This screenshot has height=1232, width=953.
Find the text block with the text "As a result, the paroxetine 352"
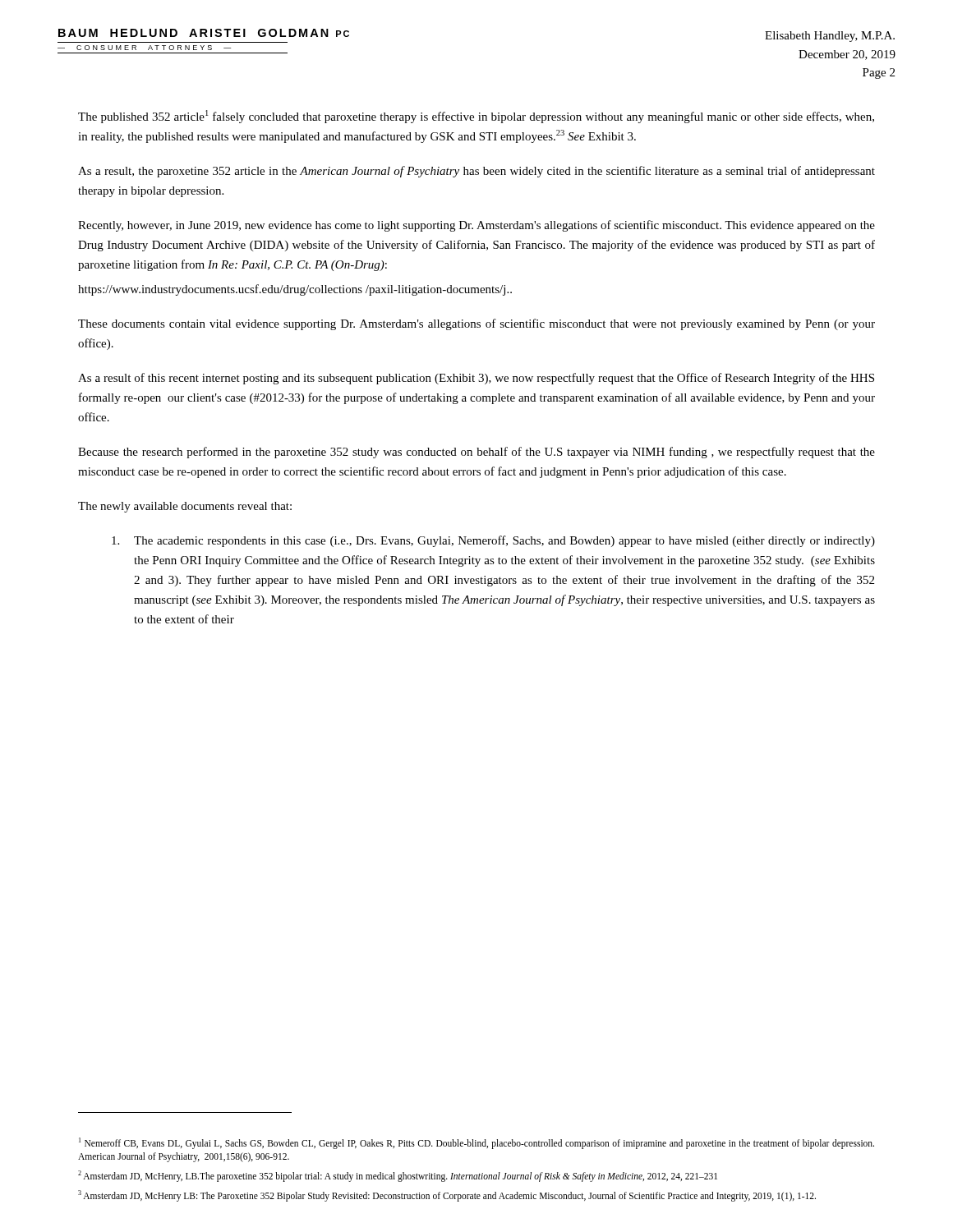point(476,181)
